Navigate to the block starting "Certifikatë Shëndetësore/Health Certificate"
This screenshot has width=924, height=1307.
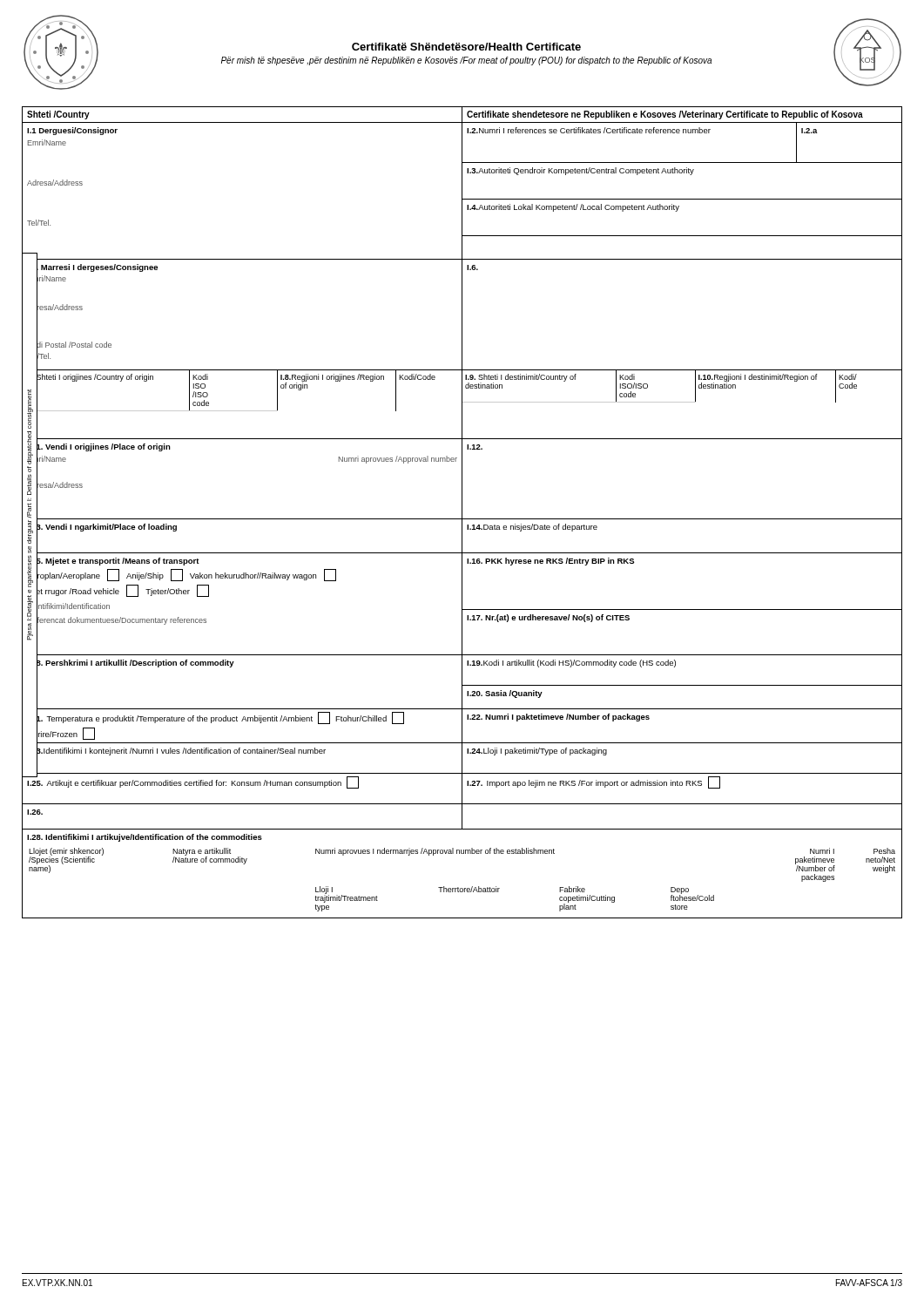coord(466,46)
